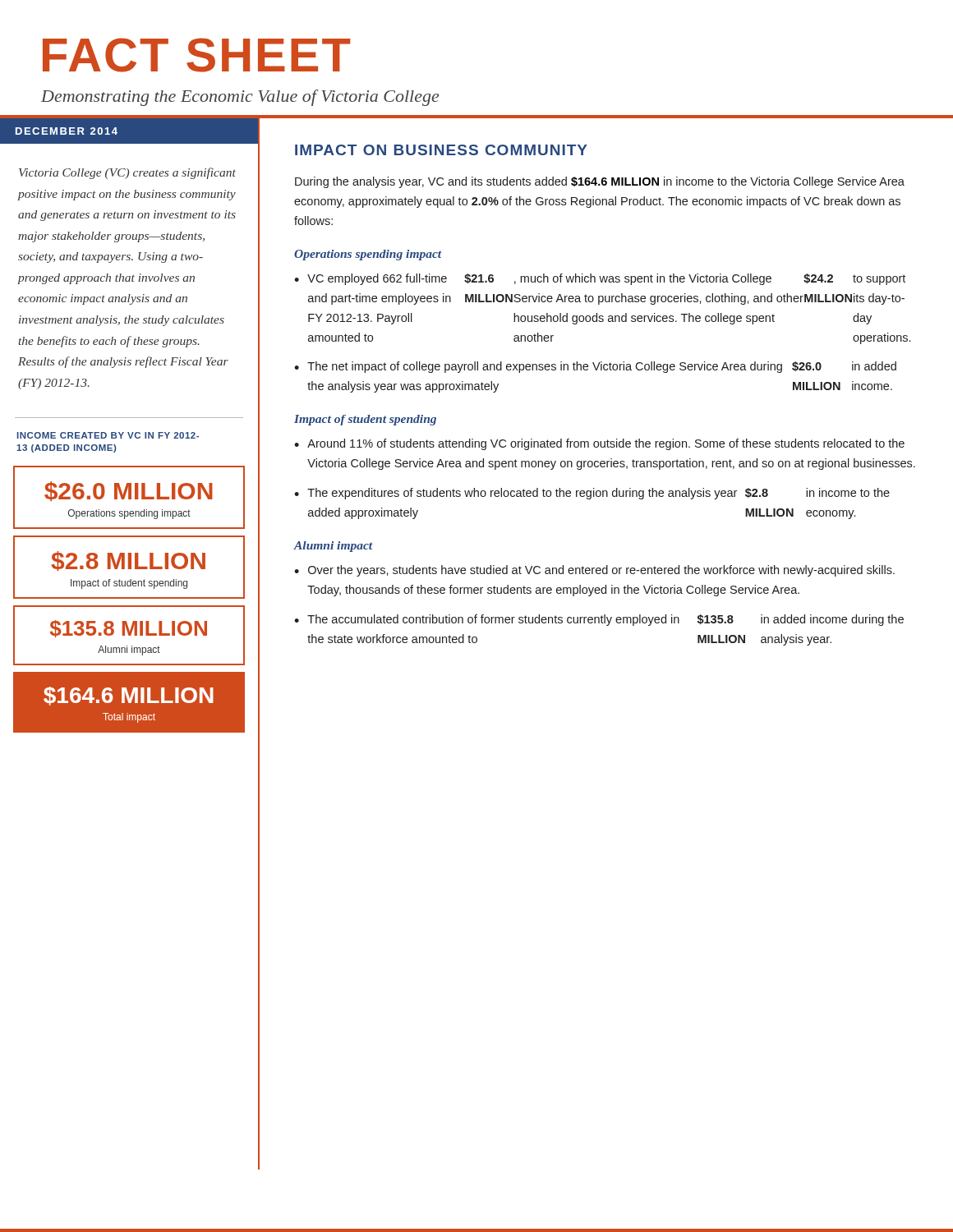Click on the list item that reads "The expenditures of students who relocated to the"

pyautogui.click(x=599, y=504)
